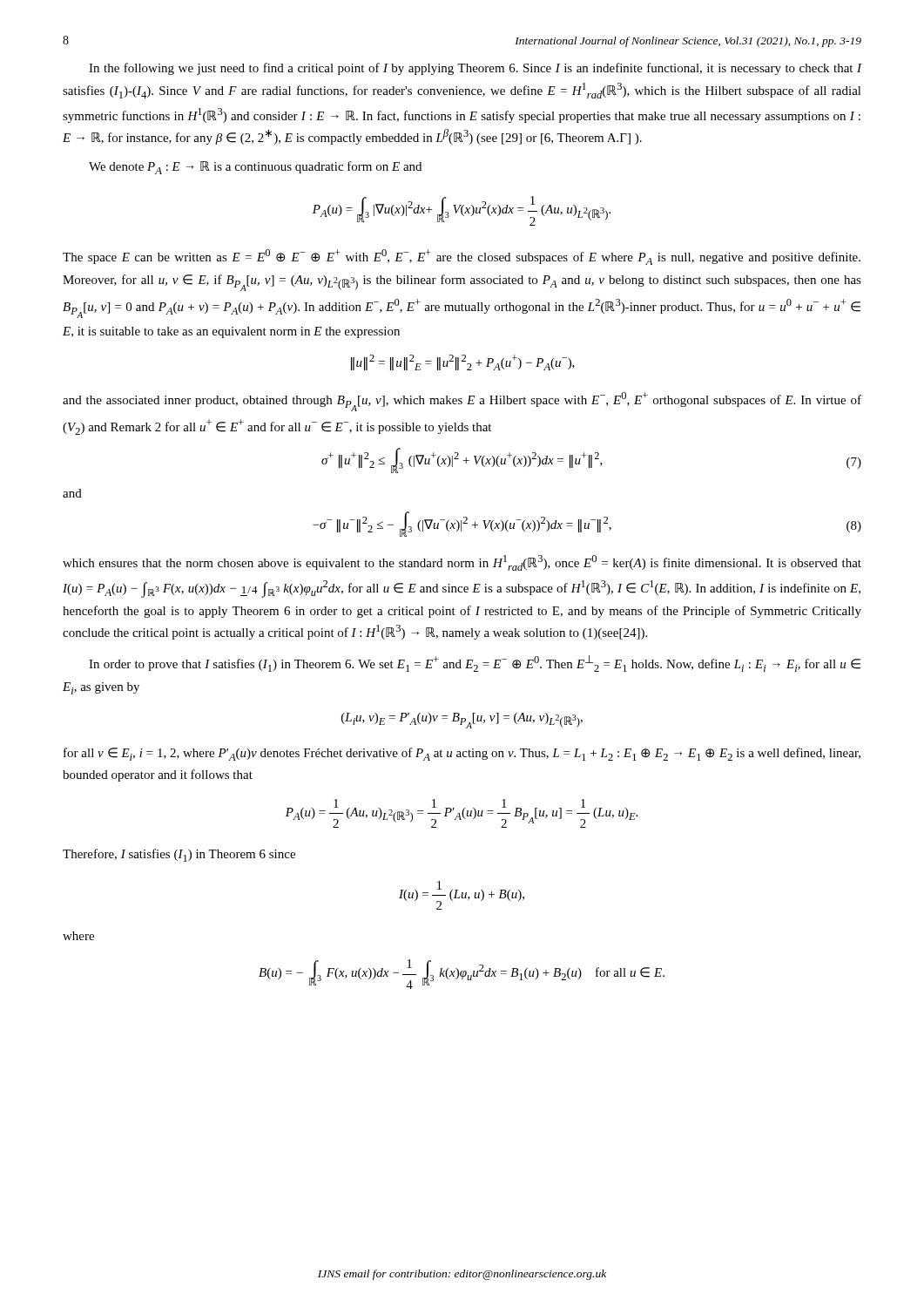Locate the text block that says "The space E can be written"

[462, 293]
